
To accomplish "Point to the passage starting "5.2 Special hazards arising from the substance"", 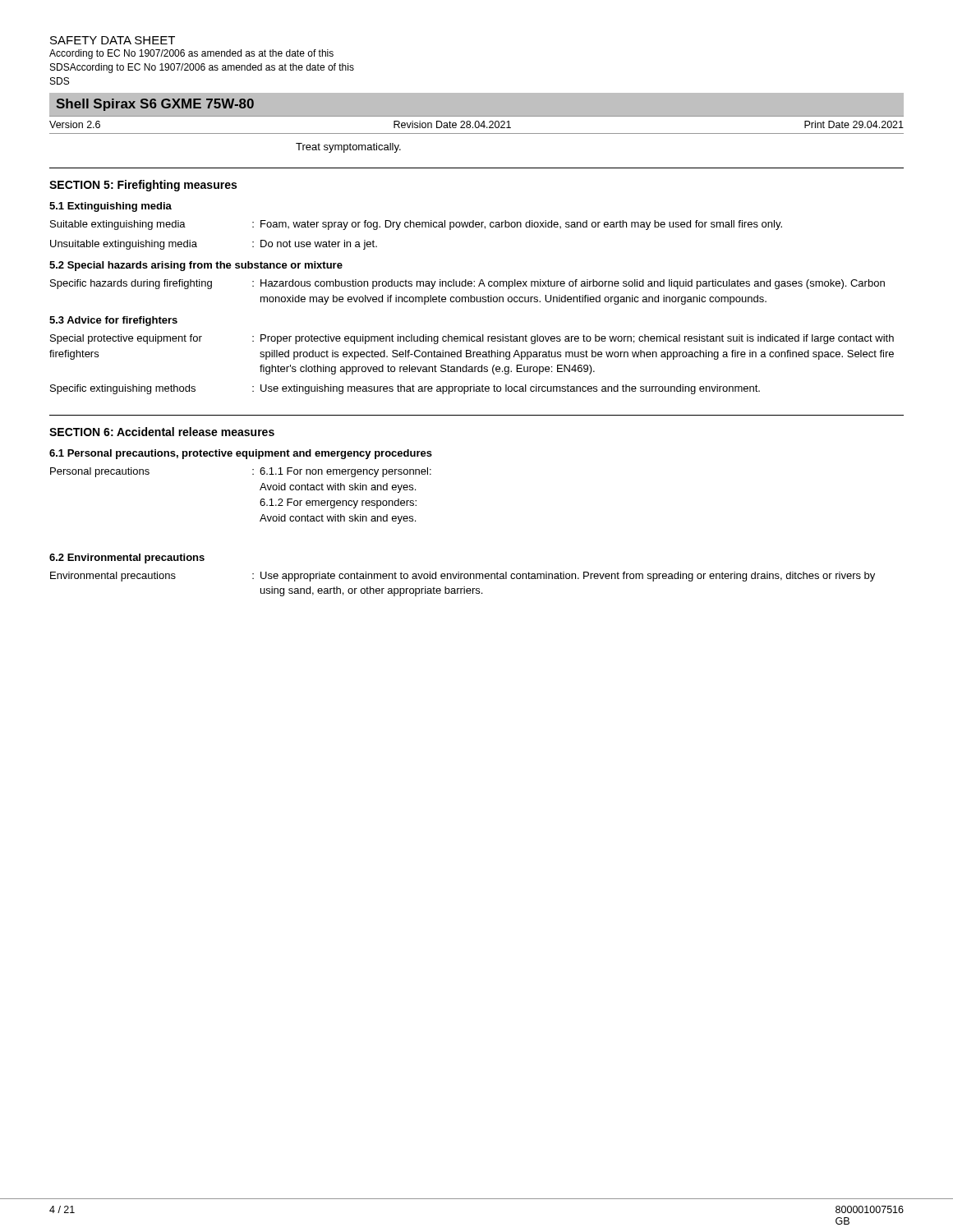I will click(x=196, y=265).
